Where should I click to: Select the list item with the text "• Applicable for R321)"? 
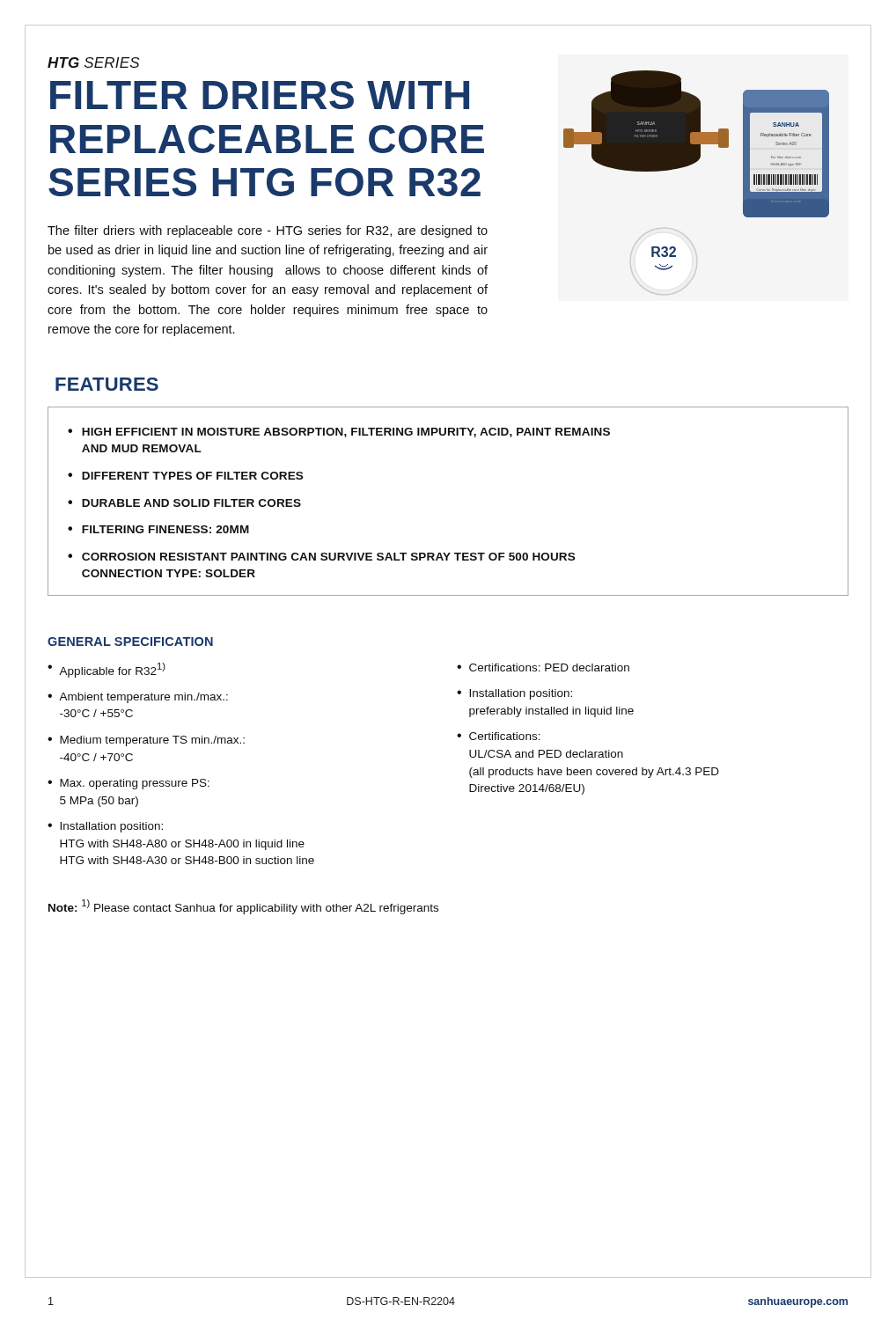(x=106, y=670)
